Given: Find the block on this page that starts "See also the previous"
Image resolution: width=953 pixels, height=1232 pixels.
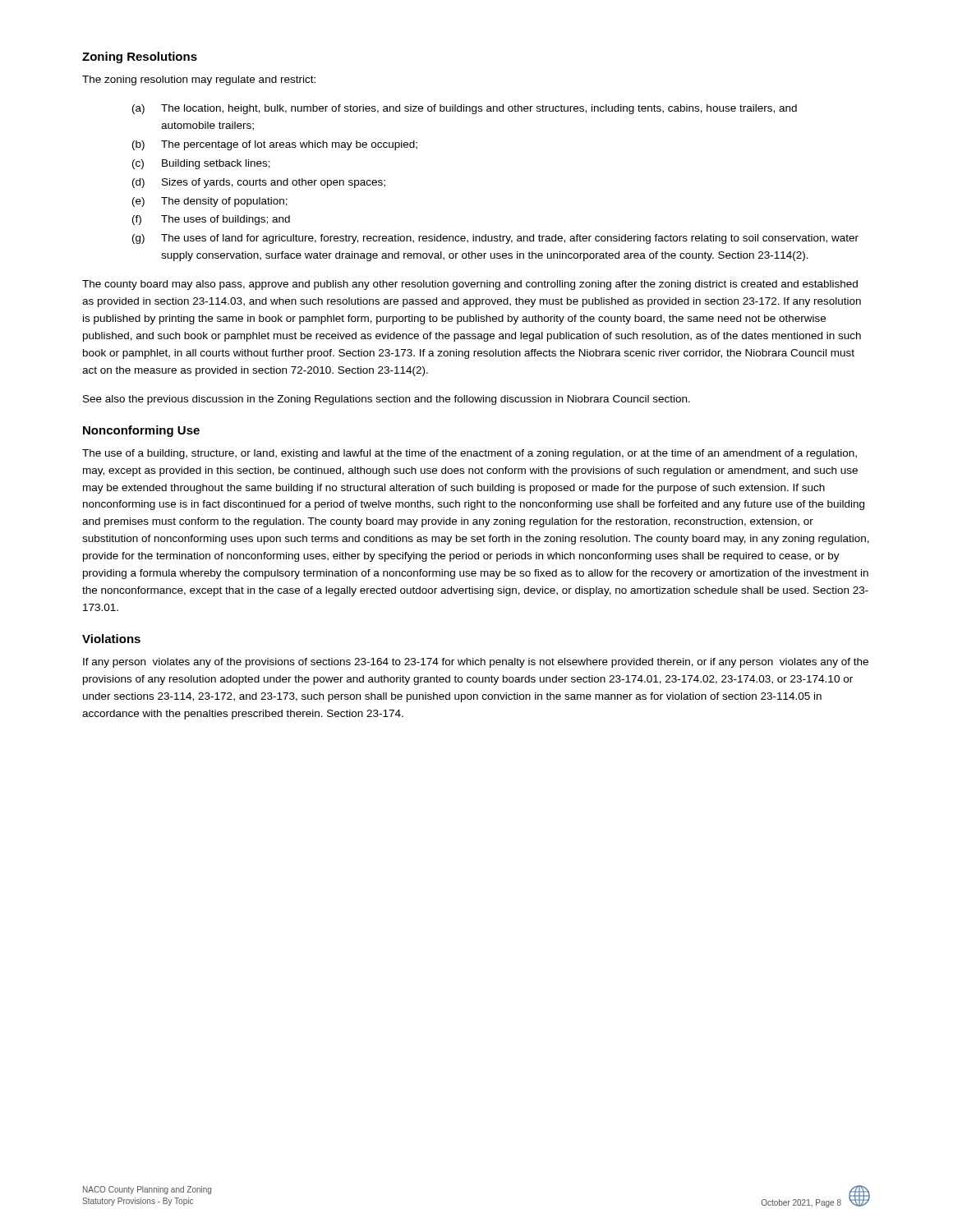Looking at the screenshot, I should coord(386,399).
